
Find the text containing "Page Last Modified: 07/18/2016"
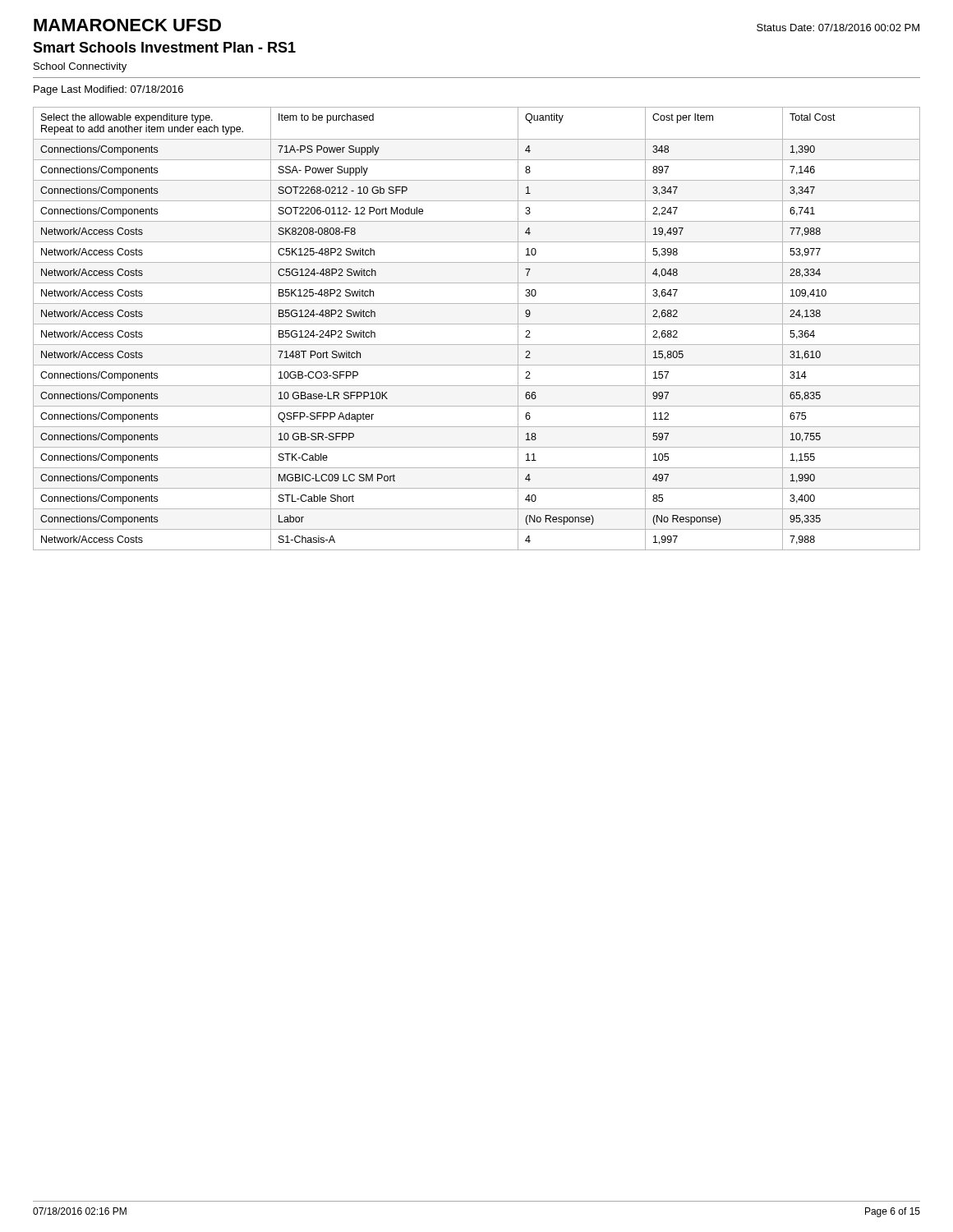[476, 89]
